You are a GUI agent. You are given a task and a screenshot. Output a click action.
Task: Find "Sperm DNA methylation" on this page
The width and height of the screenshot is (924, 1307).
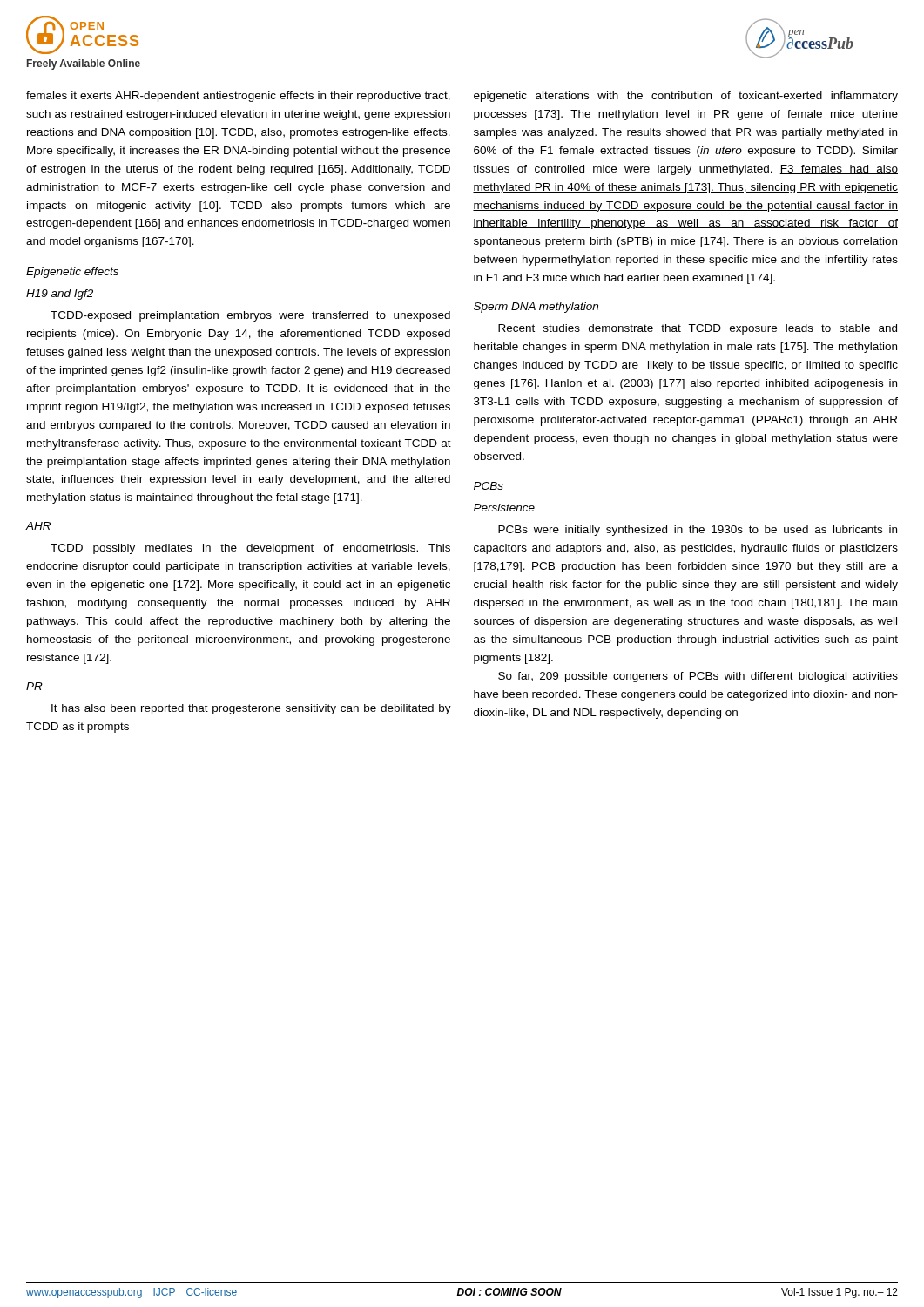536,306
